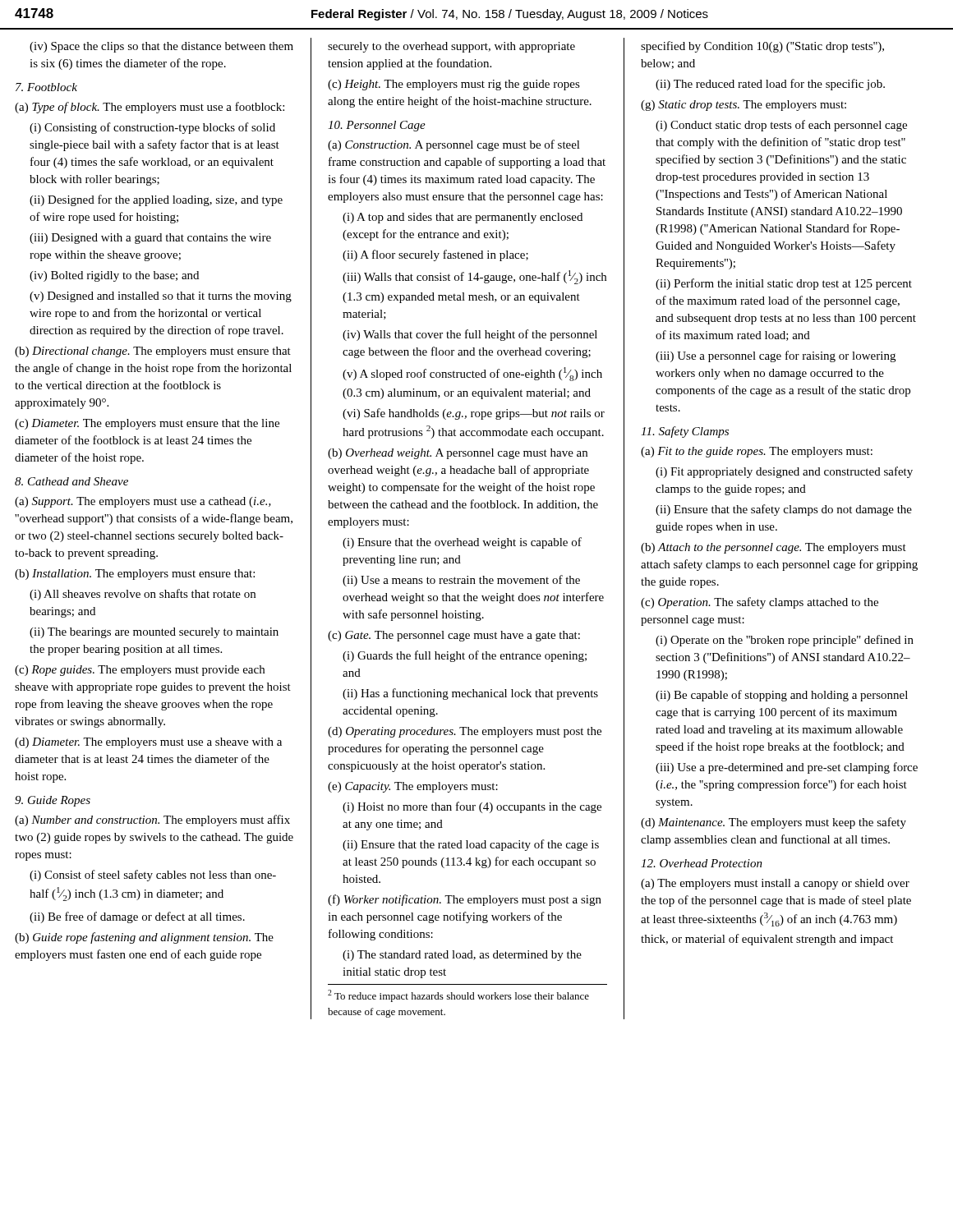This screenshot has height=1232, width=953.
Task: Where does it say "7. Footblock"?
Action: click(x=46, y=87)
